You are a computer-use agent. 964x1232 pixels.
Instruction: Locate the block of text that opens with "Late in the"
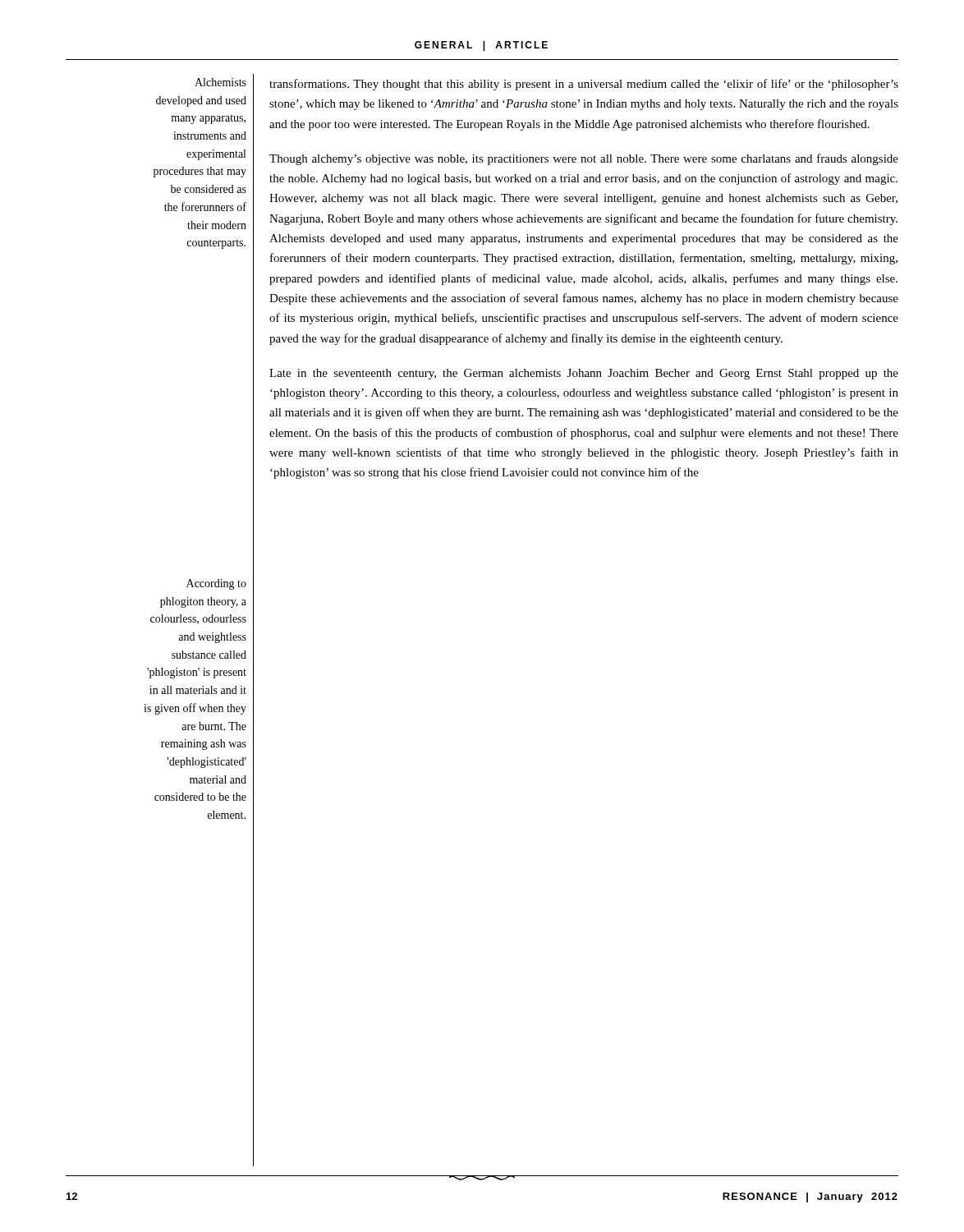584,423
